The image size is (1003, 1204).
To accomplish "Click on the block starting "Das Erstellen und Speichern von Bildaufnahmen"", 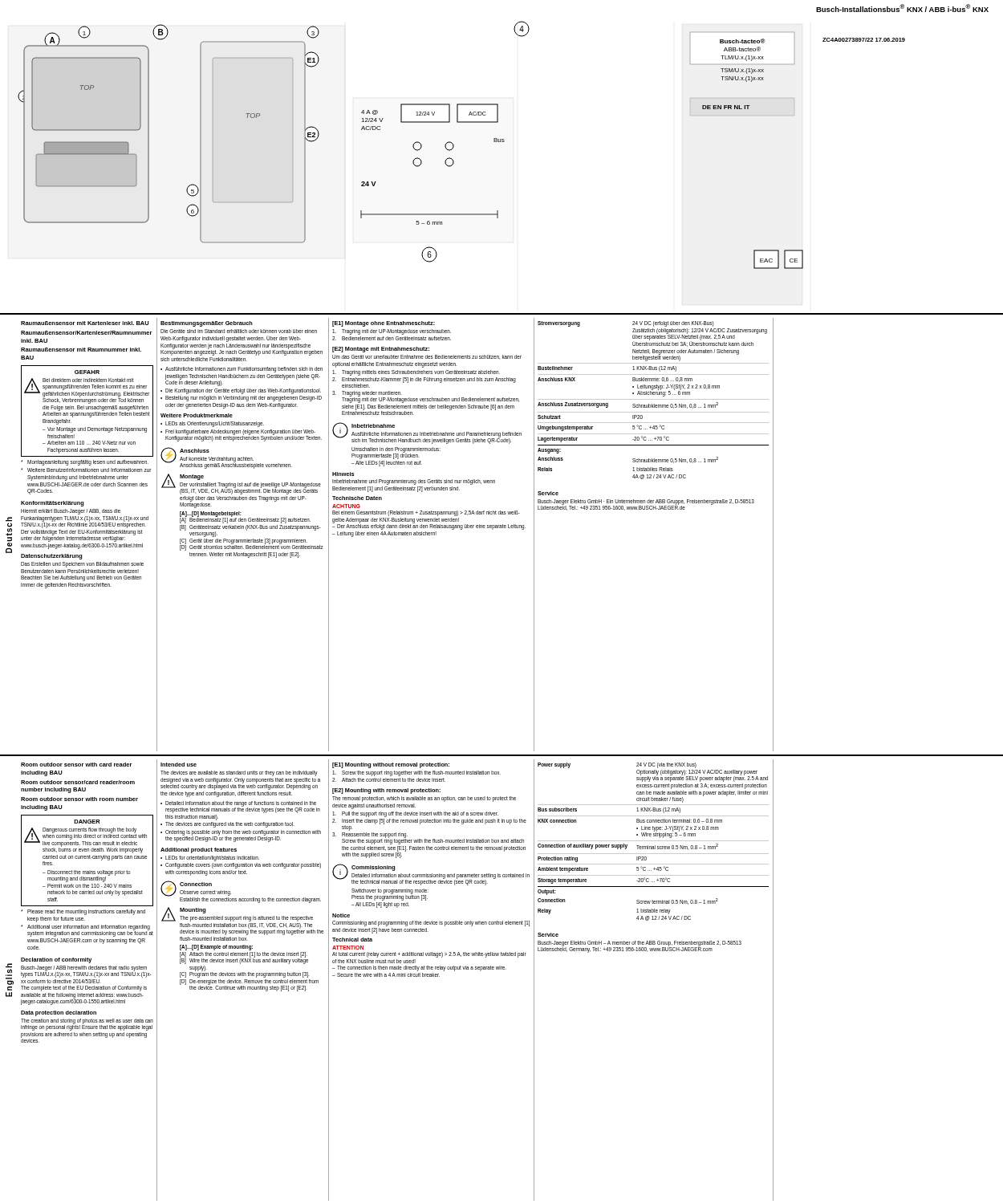I will (82, 574).
